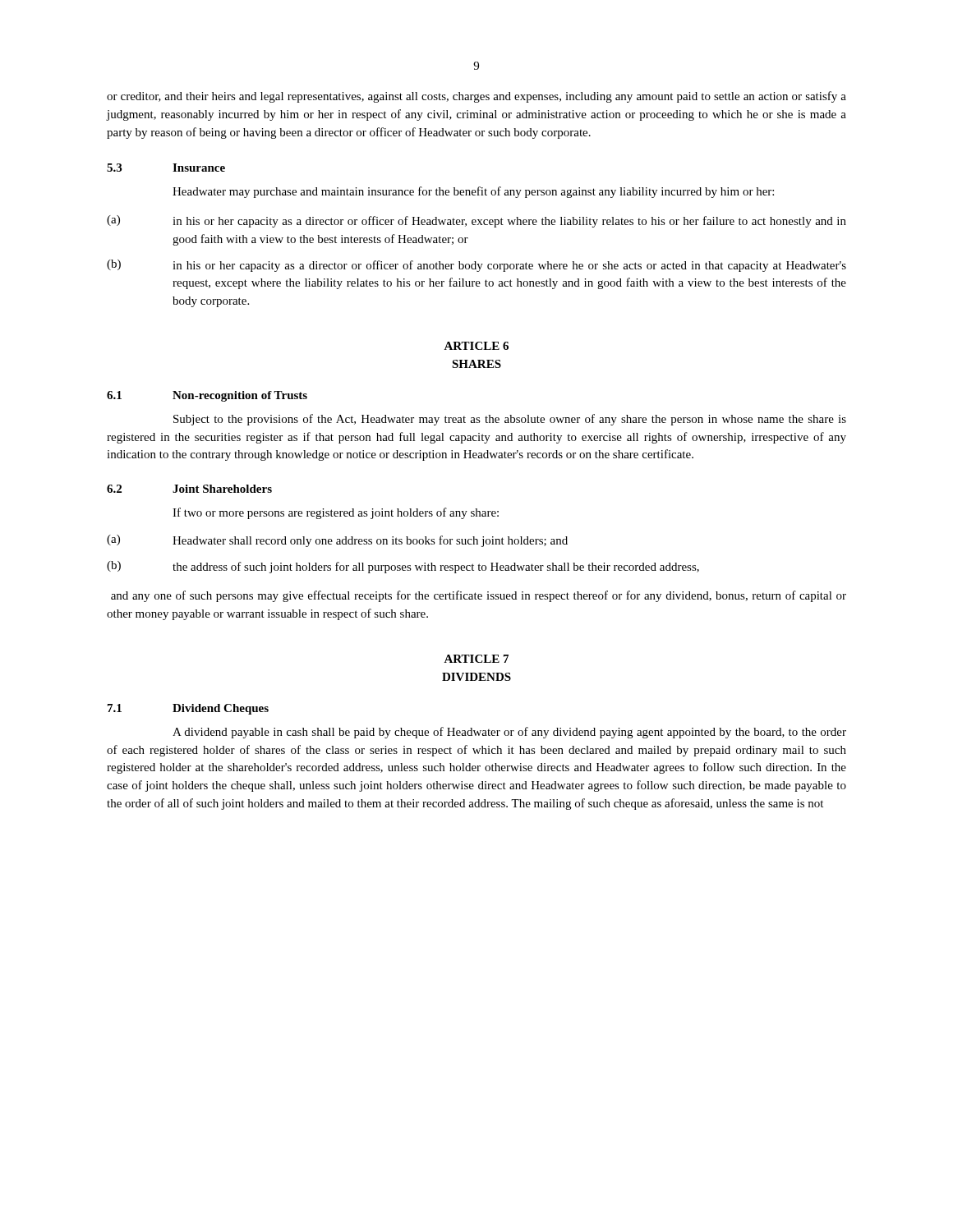Navigate to the passage starting "ARTICLE 7 DIVIDENDS"
This screenshot has height=1232, width=953.
(476, 668)
